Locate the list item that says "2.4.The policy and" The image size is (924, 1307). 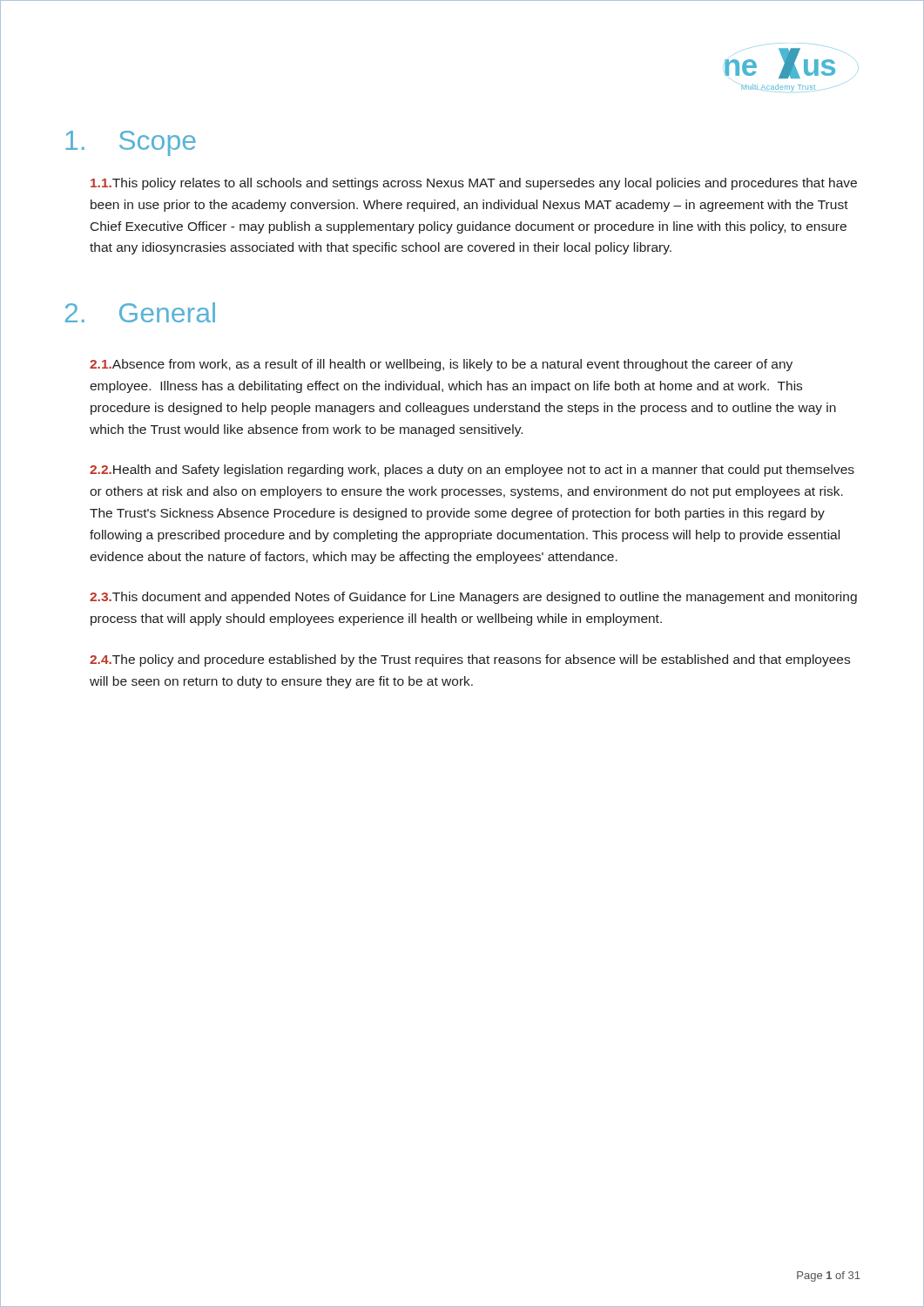(x=475, y=671)
